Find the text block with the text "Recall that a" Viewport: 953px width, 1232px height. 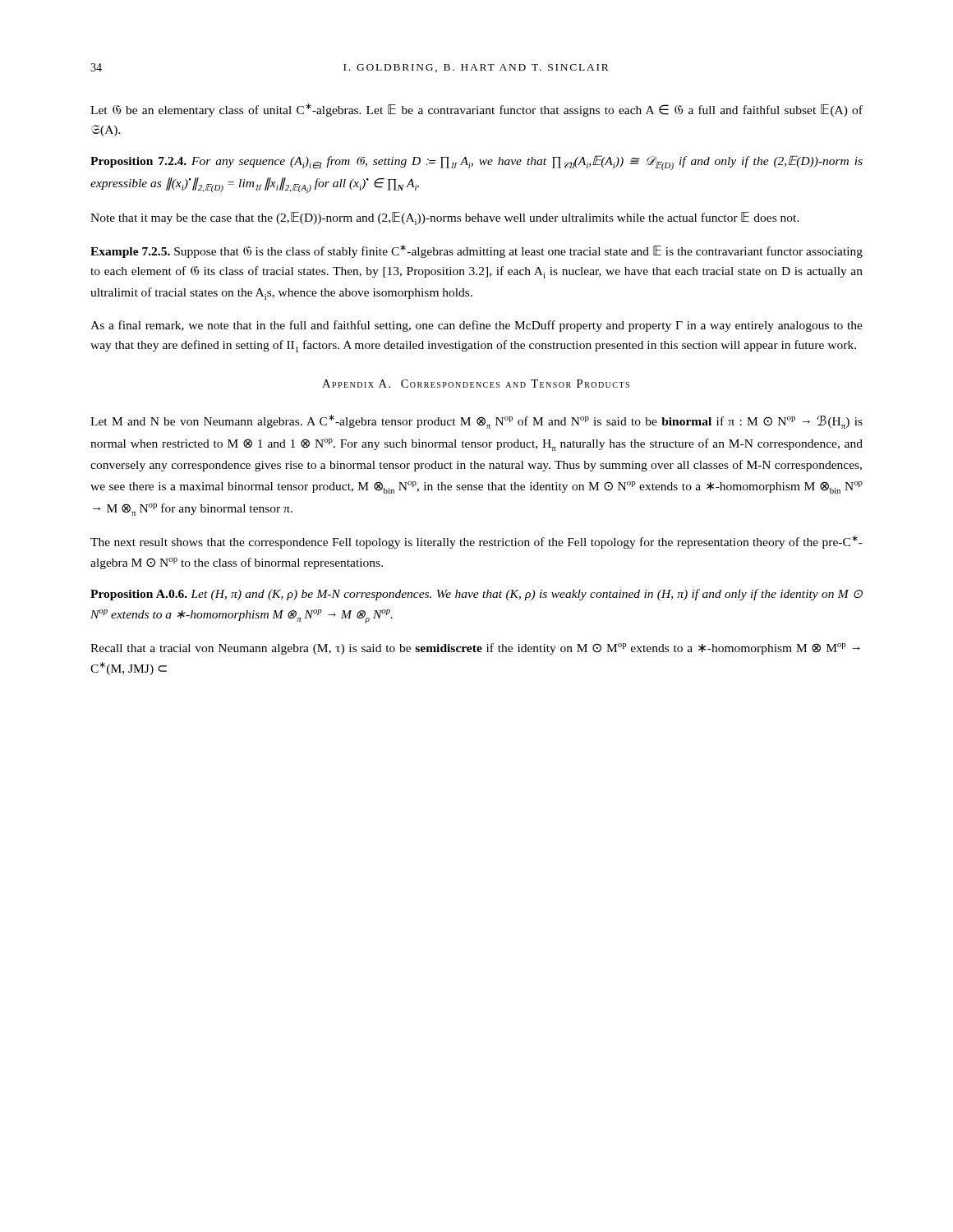coord(476,658)
